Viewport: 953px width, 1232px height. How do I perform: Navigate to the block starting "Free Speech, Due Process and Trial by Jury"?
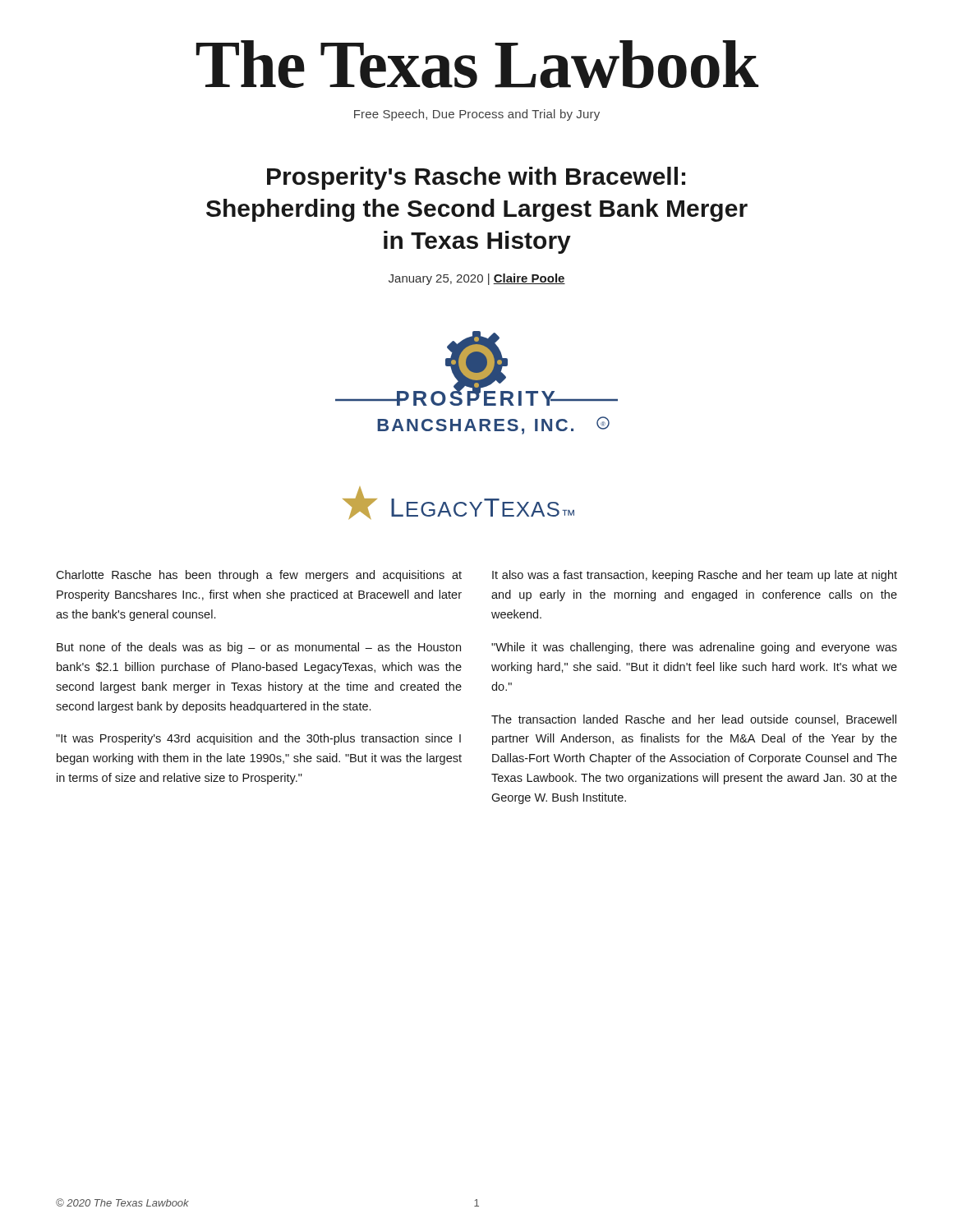(476, 114)
